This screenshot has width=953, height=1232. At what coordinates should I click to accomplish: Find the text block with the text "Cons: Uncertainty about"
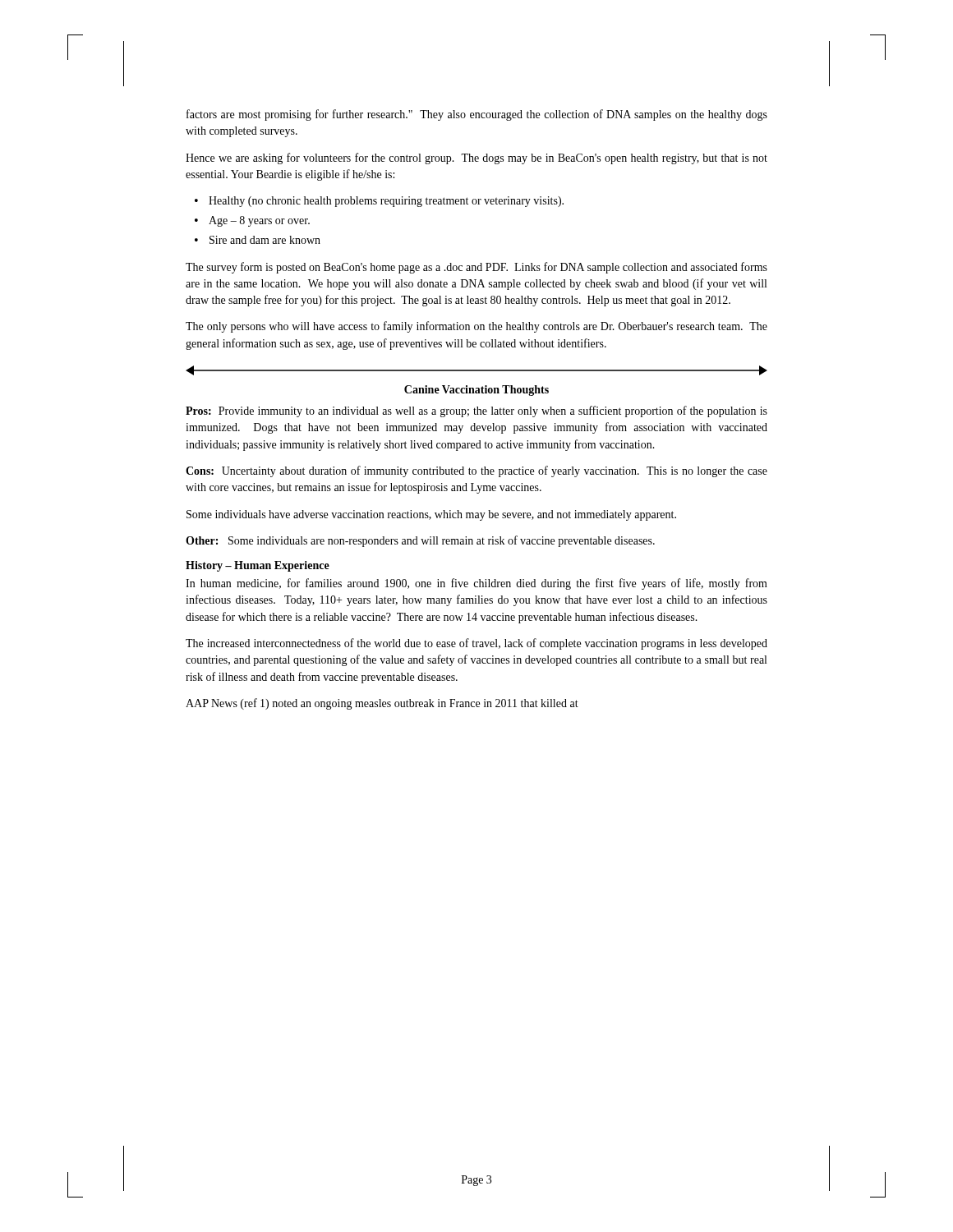pyautogui.click(x=476, y=479)
